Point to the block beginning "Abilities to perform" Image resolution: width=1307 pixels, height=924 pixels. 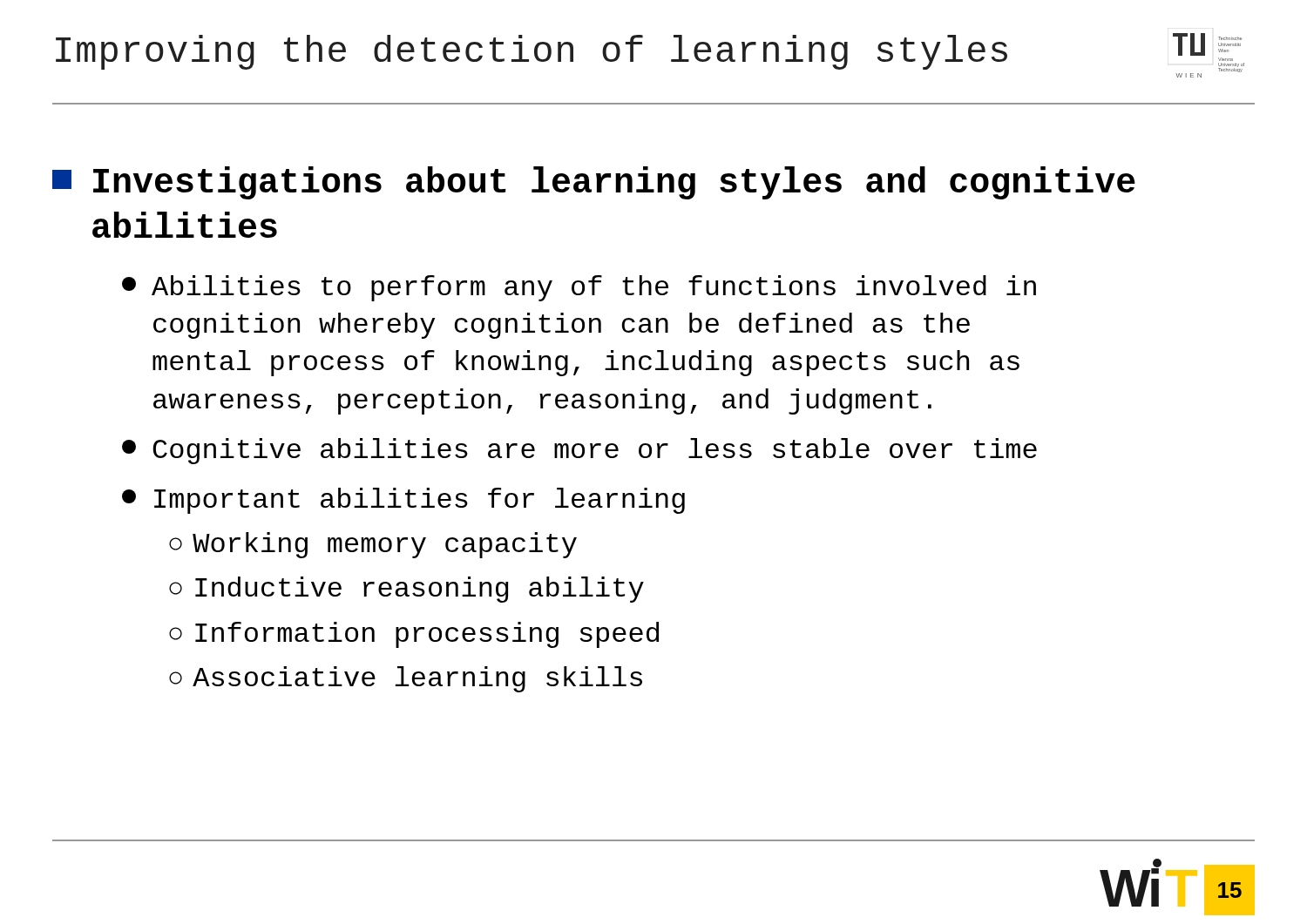pos(595,344)
